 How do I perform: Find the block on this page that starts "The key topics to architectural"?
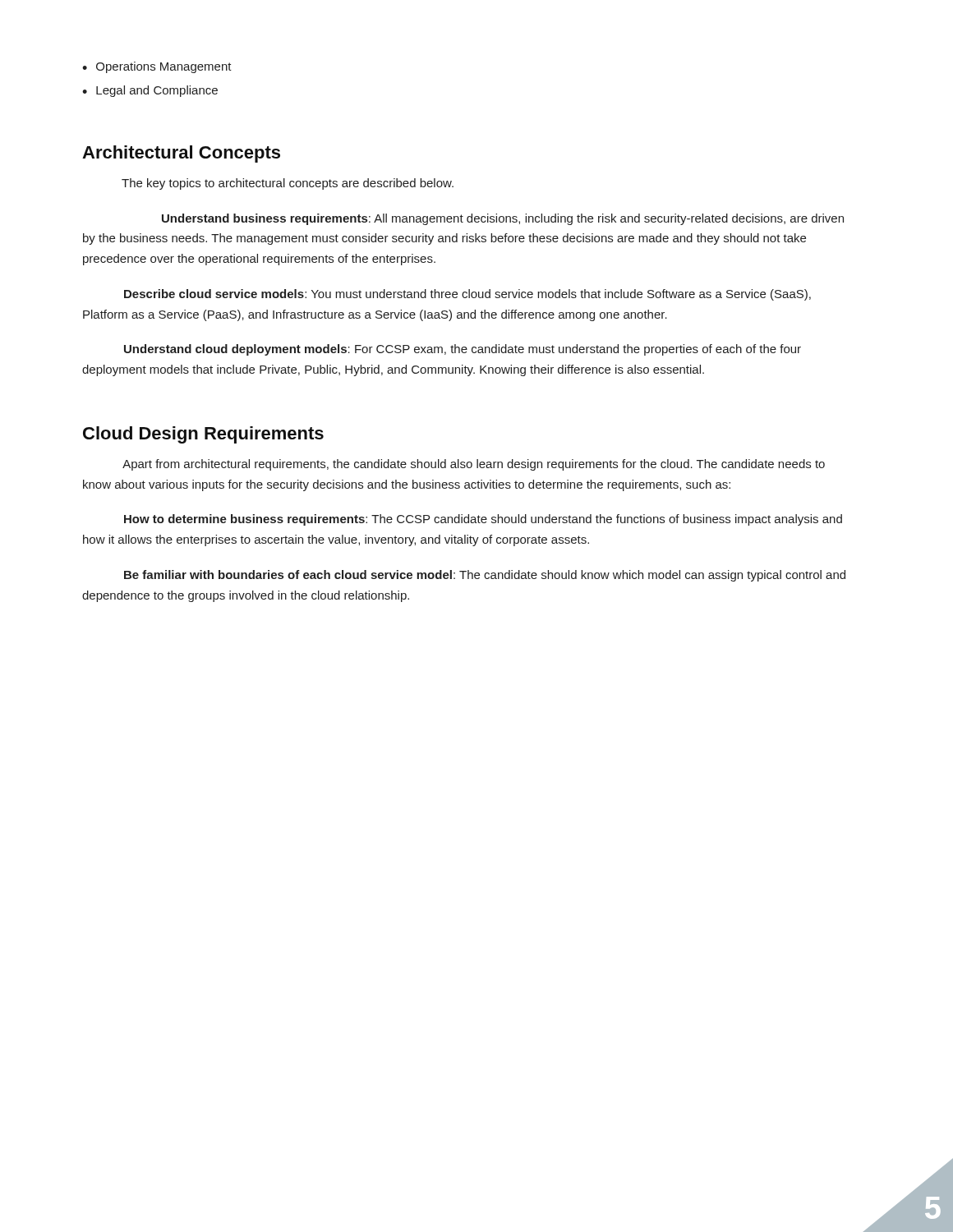(x=288, y=183)
